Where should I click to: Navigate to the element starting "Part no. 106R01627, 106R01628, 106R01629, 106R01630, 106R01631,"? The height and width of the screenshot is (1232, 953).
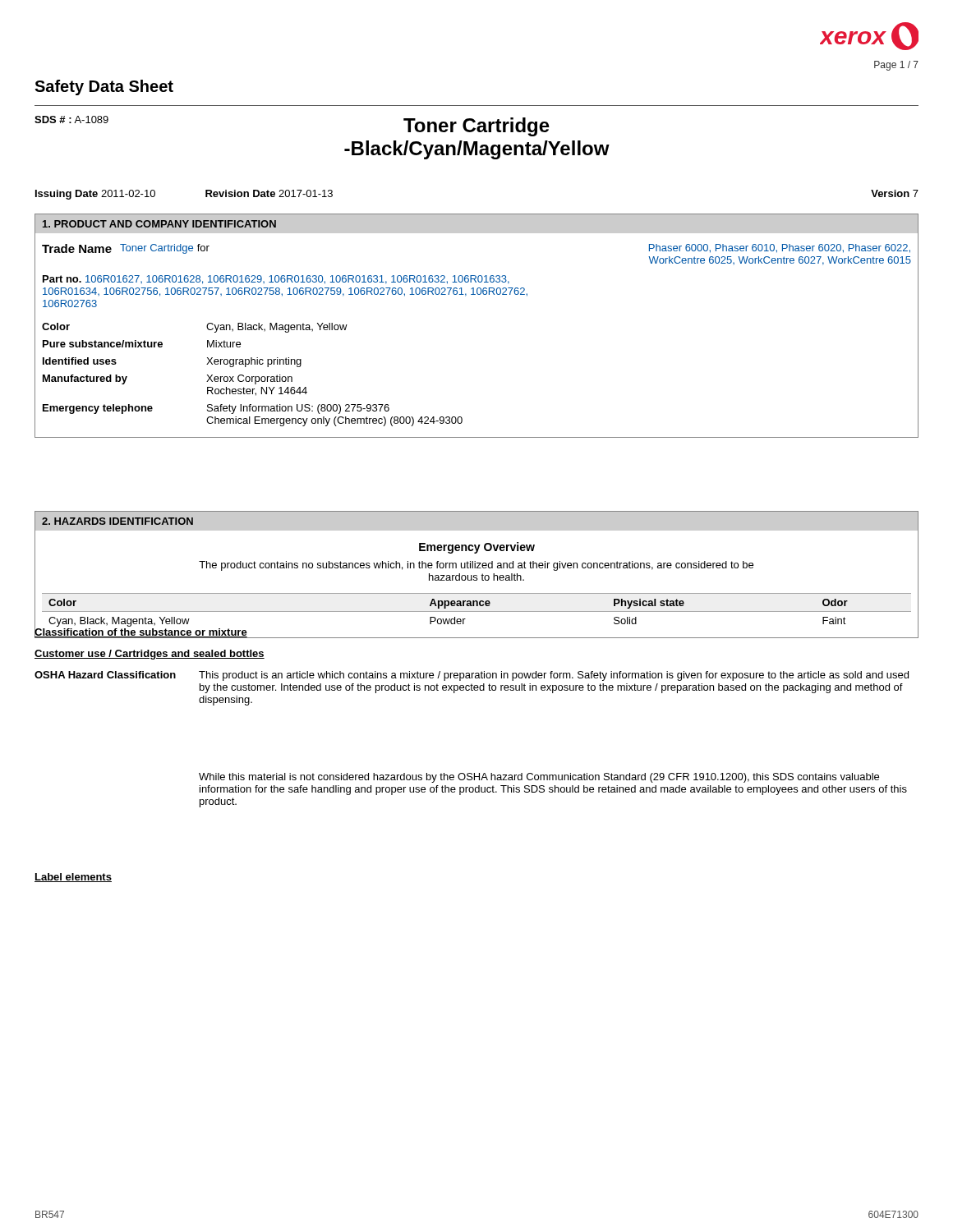click(x=285, y=291)
